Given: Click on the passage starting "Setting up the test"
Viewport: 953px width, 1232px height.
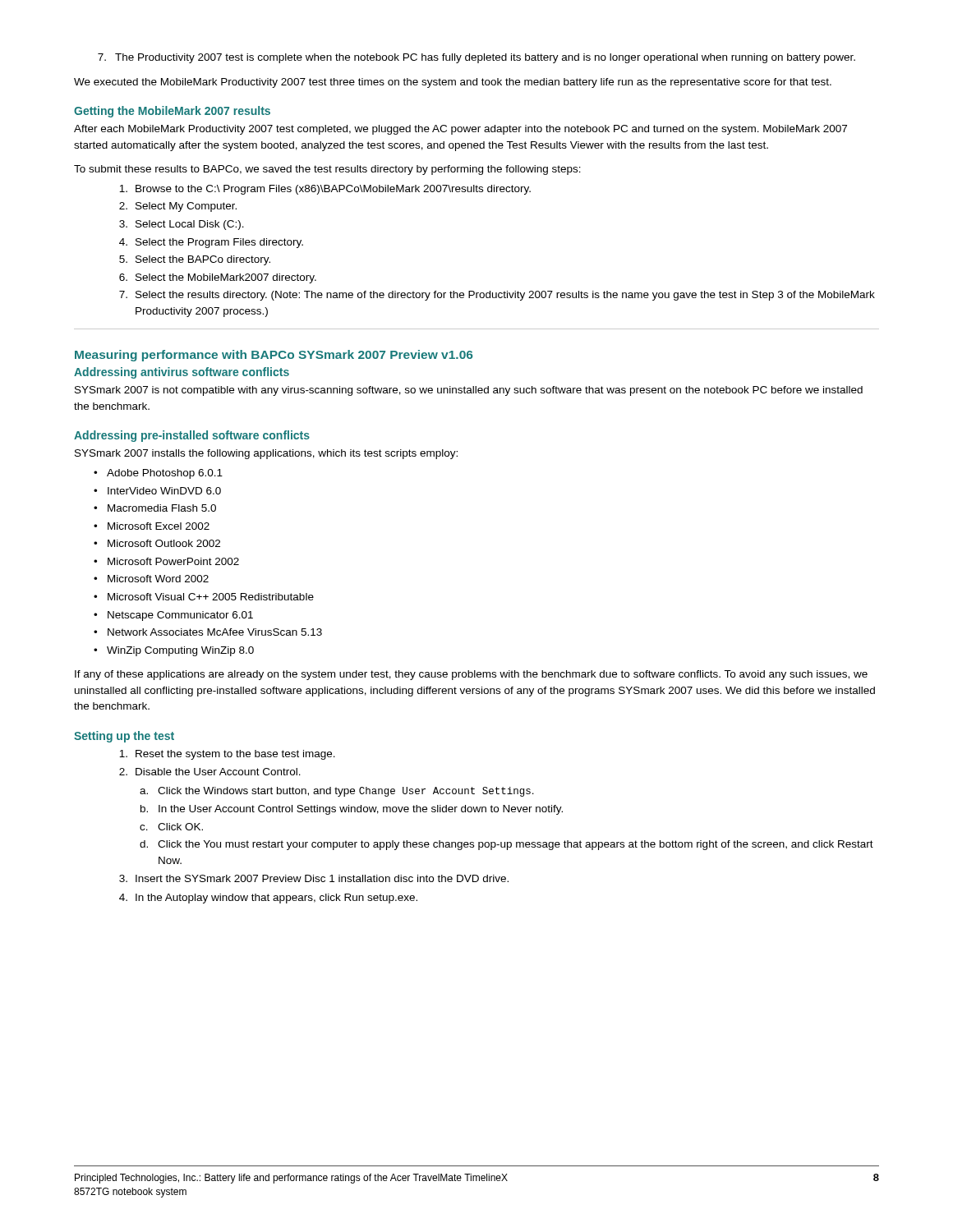Looking at the screenshot, I should click(x=124, y=736).
